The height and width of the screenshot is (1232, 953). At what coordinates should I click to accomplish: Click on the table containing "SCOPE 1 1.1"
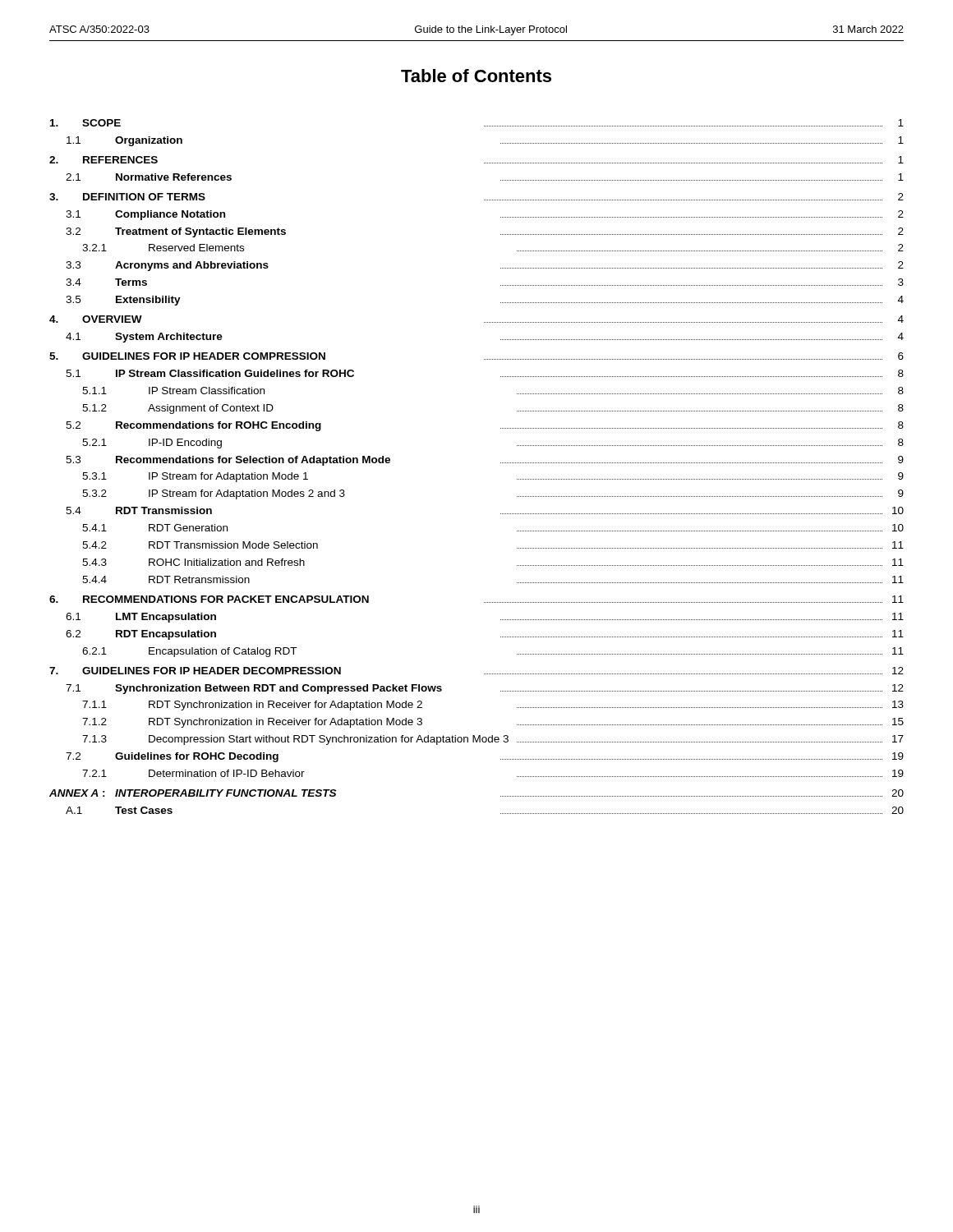point(476,649)
